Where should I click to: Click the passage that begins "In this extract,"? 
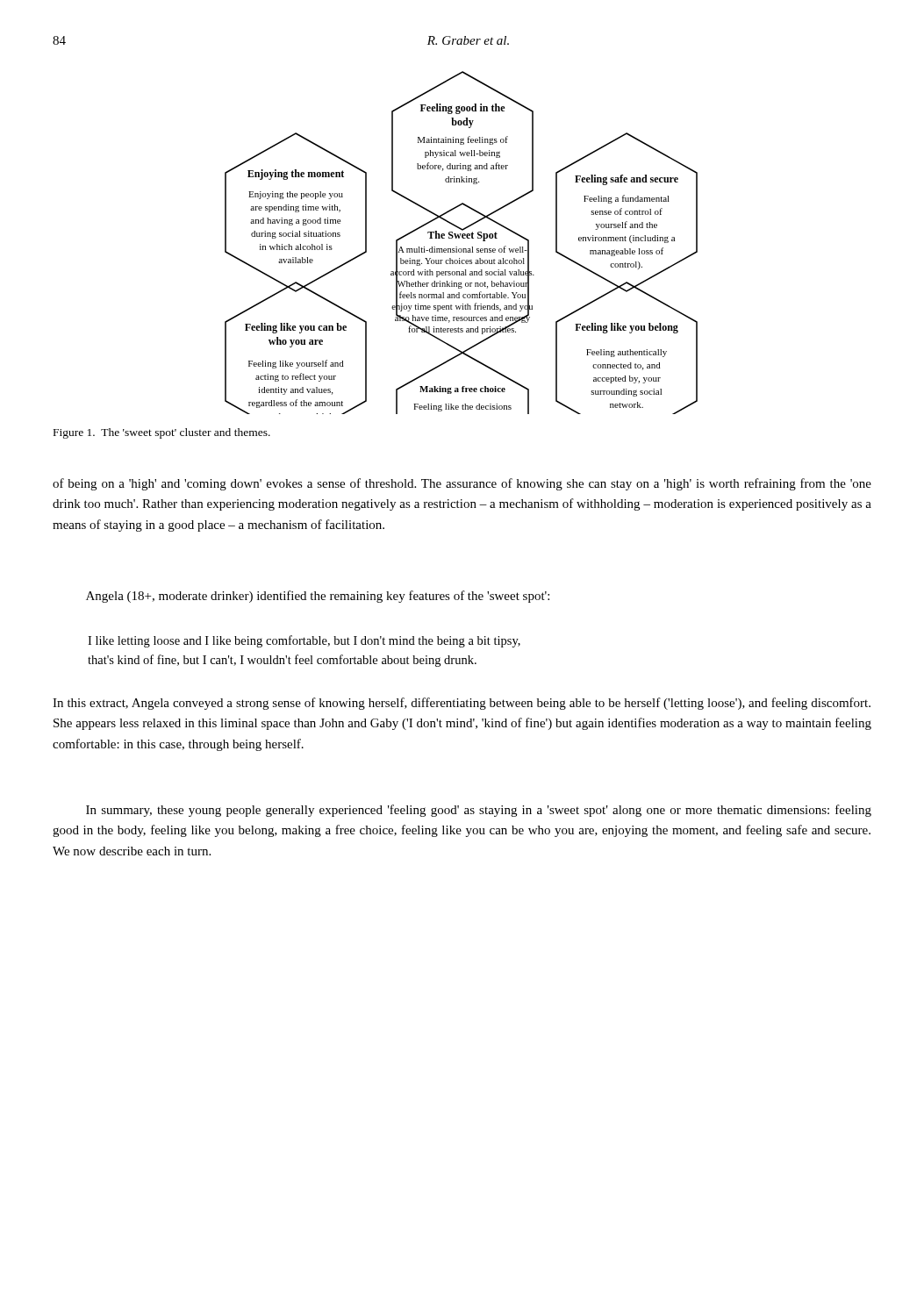pyautogui.click(x=462, y=723)
